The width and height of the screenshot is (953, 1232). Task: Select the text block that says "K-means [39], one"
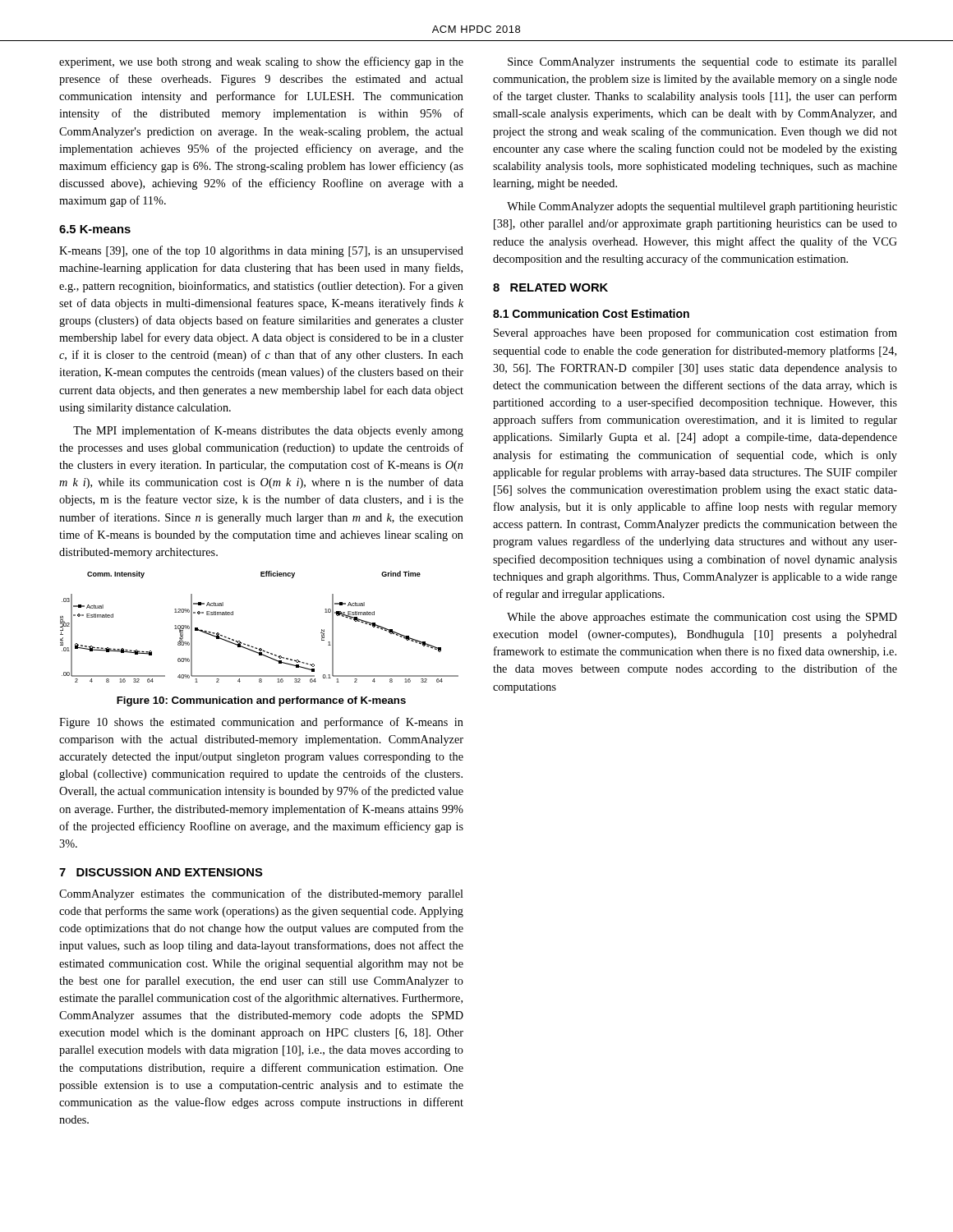point(261,402)
